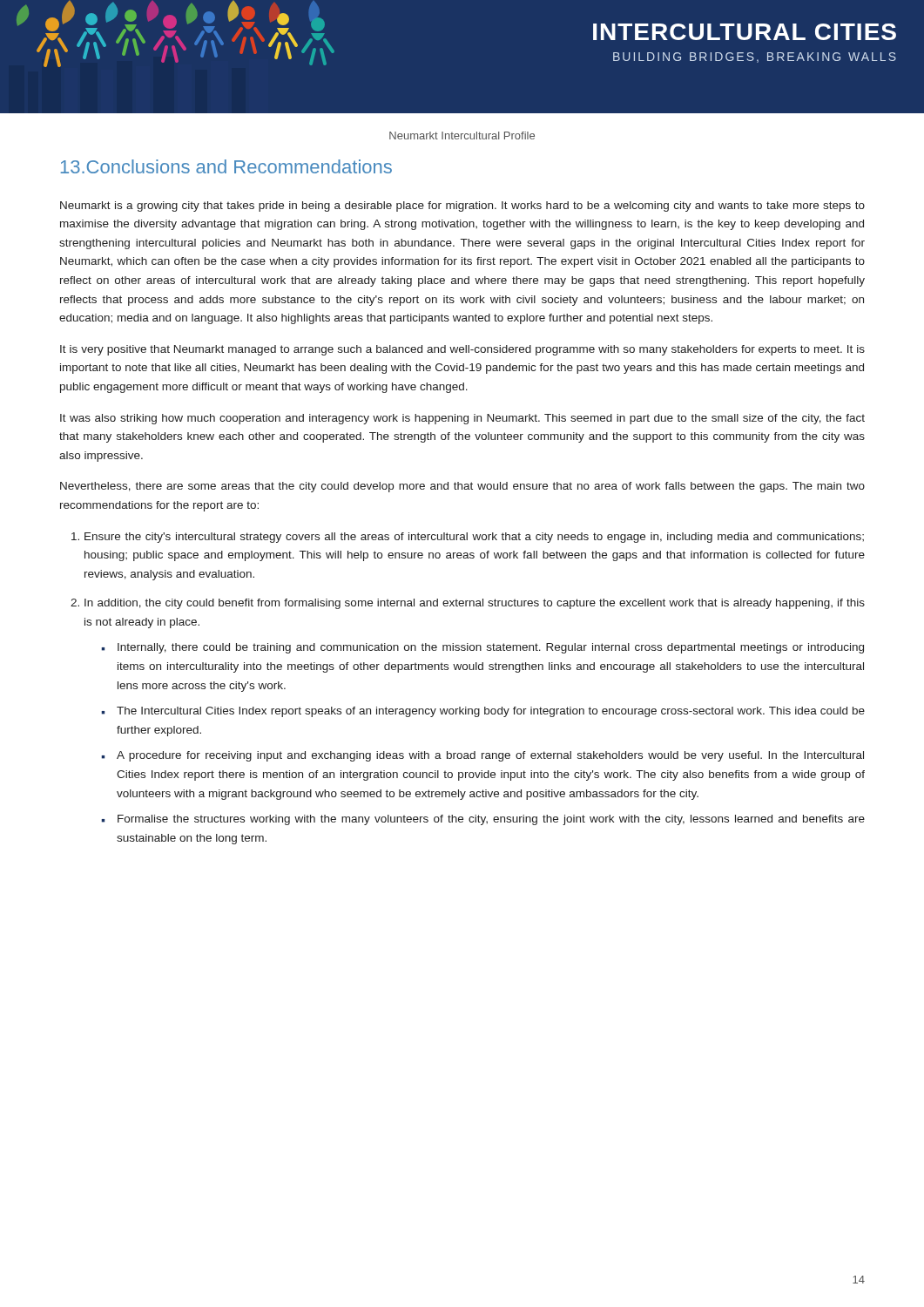
Task: Locate the passage starting "Formalise the structures working with the"
Action: (x=491, y=828)
